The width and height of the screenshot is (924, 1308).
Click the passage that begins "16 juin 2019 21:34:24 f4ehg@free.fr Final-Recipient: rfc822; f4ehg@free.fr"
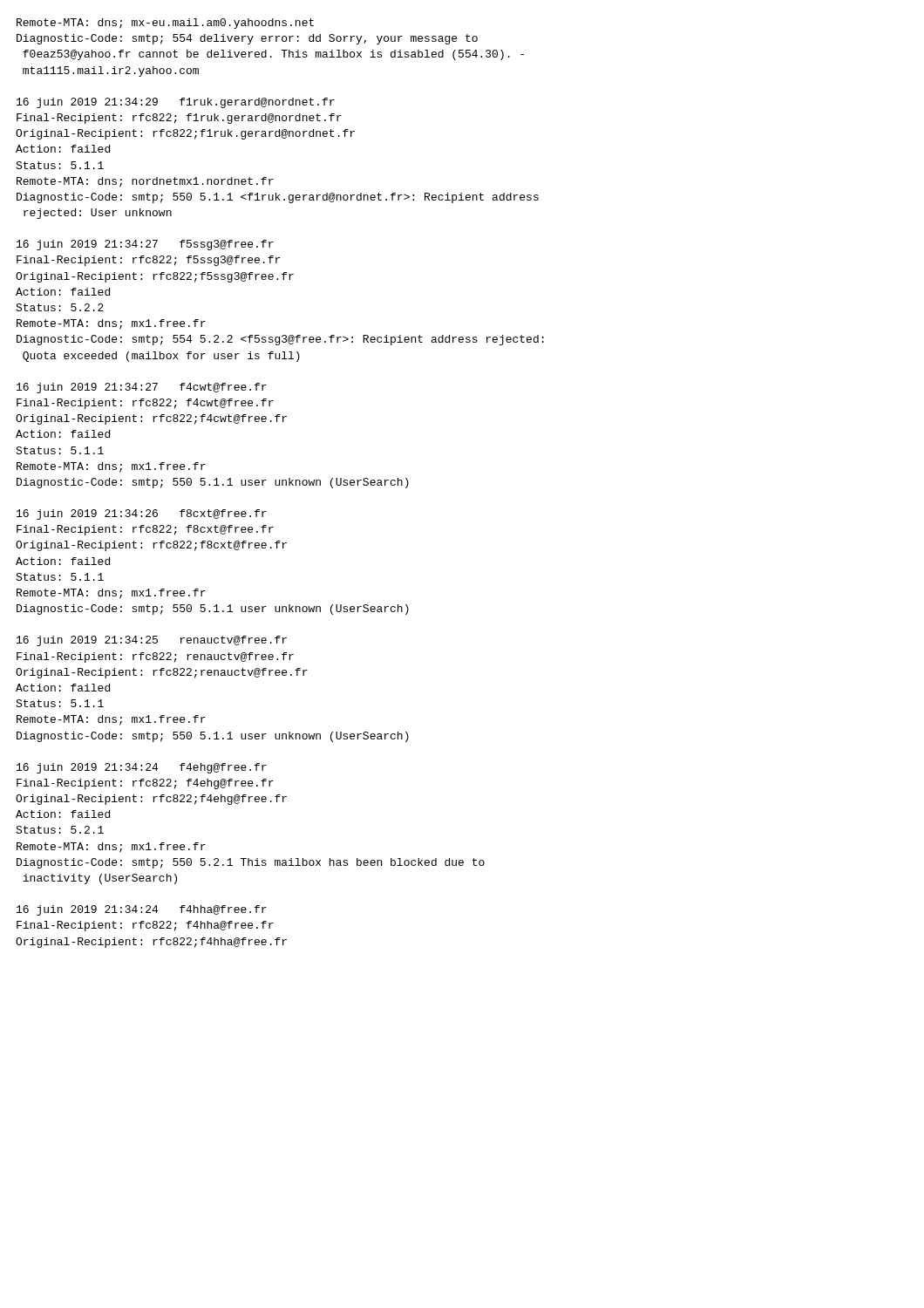tap(142, 768)
